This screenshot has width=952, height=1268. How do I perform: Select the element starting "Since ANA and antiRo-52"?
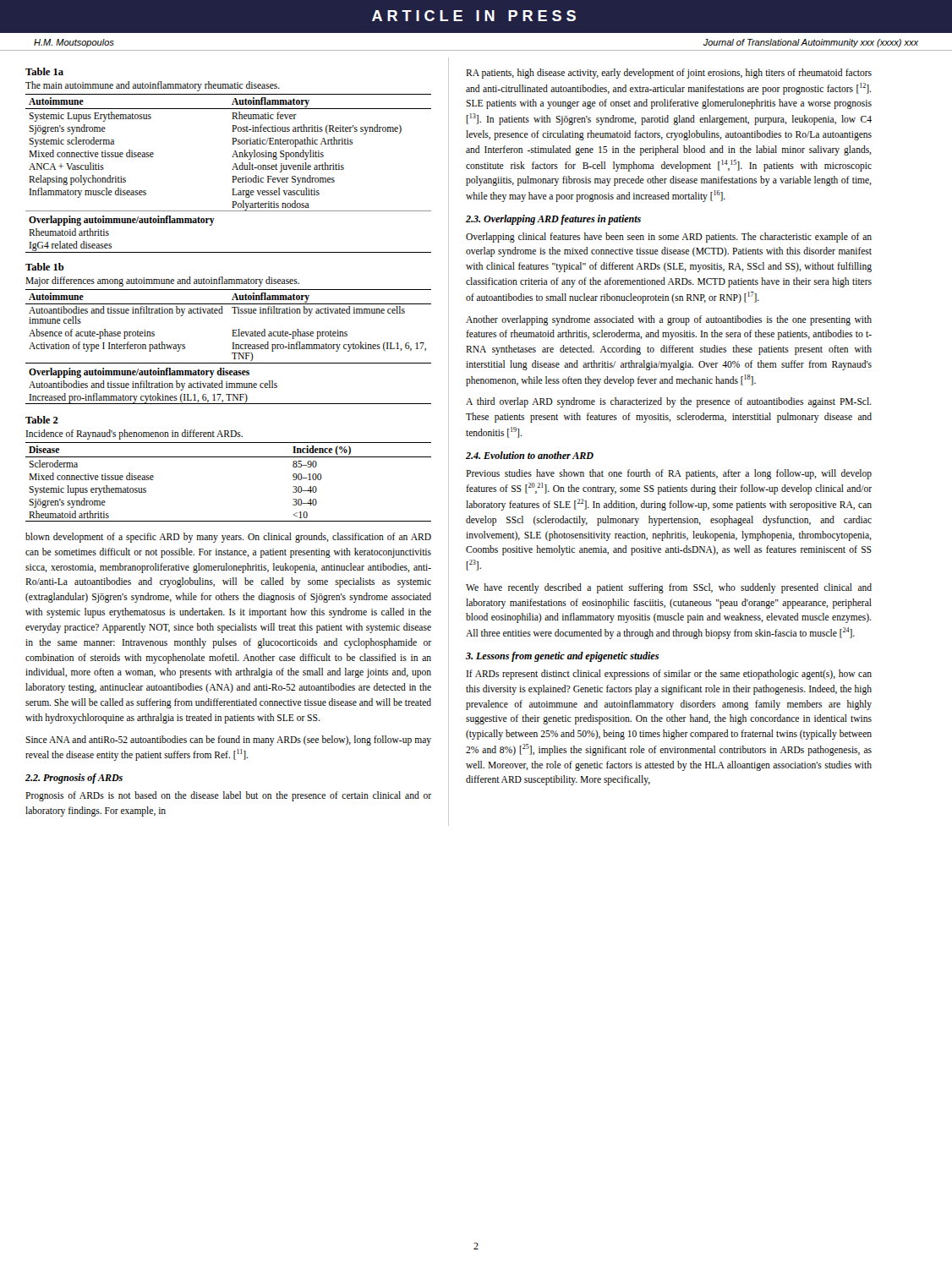point(228,747)
